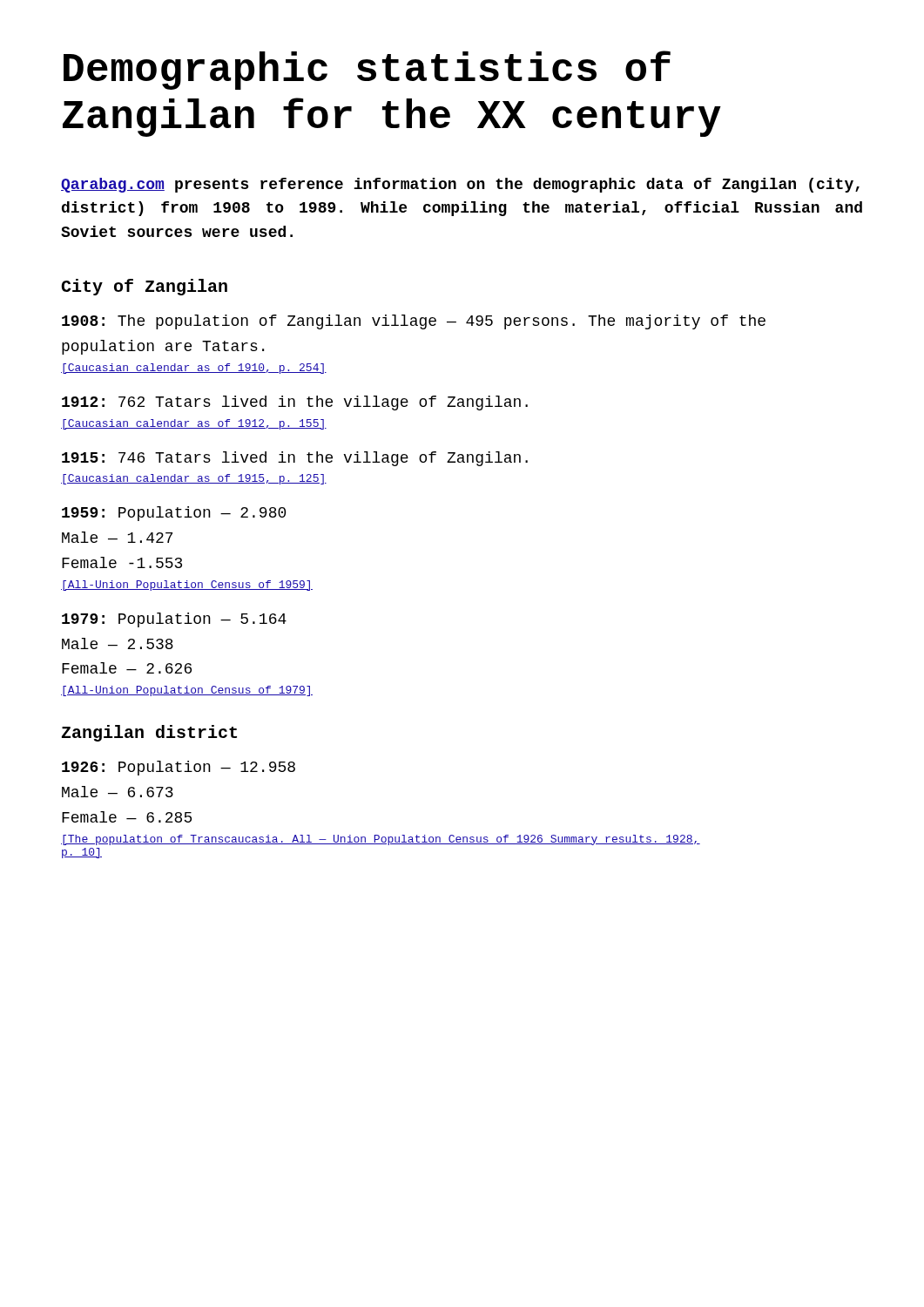
Task: Select the text block that reads "1912: 762 Tatars lived in the"
Action: pos(296,402)
